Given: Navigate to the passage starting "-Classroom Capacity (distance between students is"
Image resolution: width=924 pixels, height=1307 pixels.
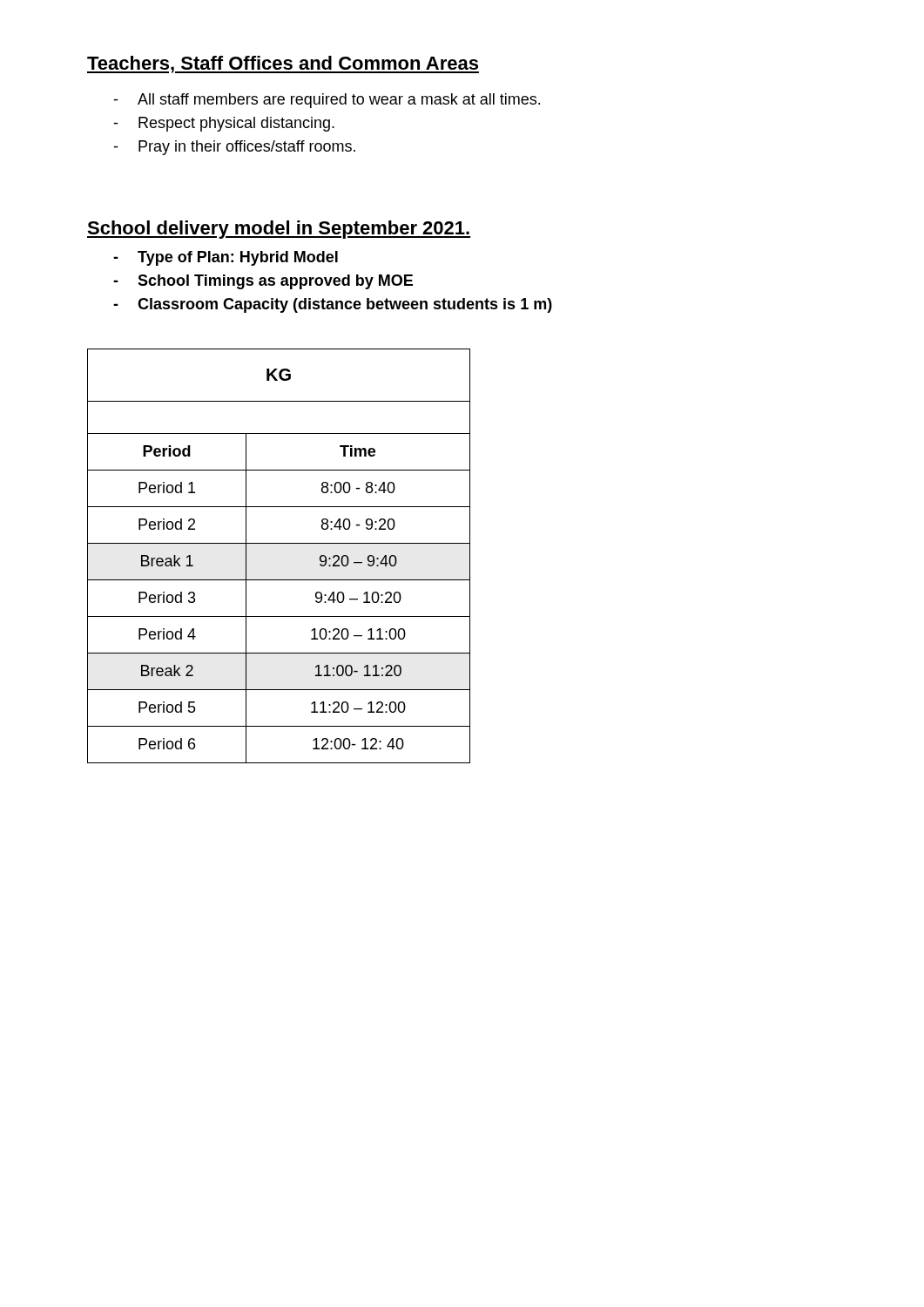Looking at the screenshot, I should pos(333,305).
